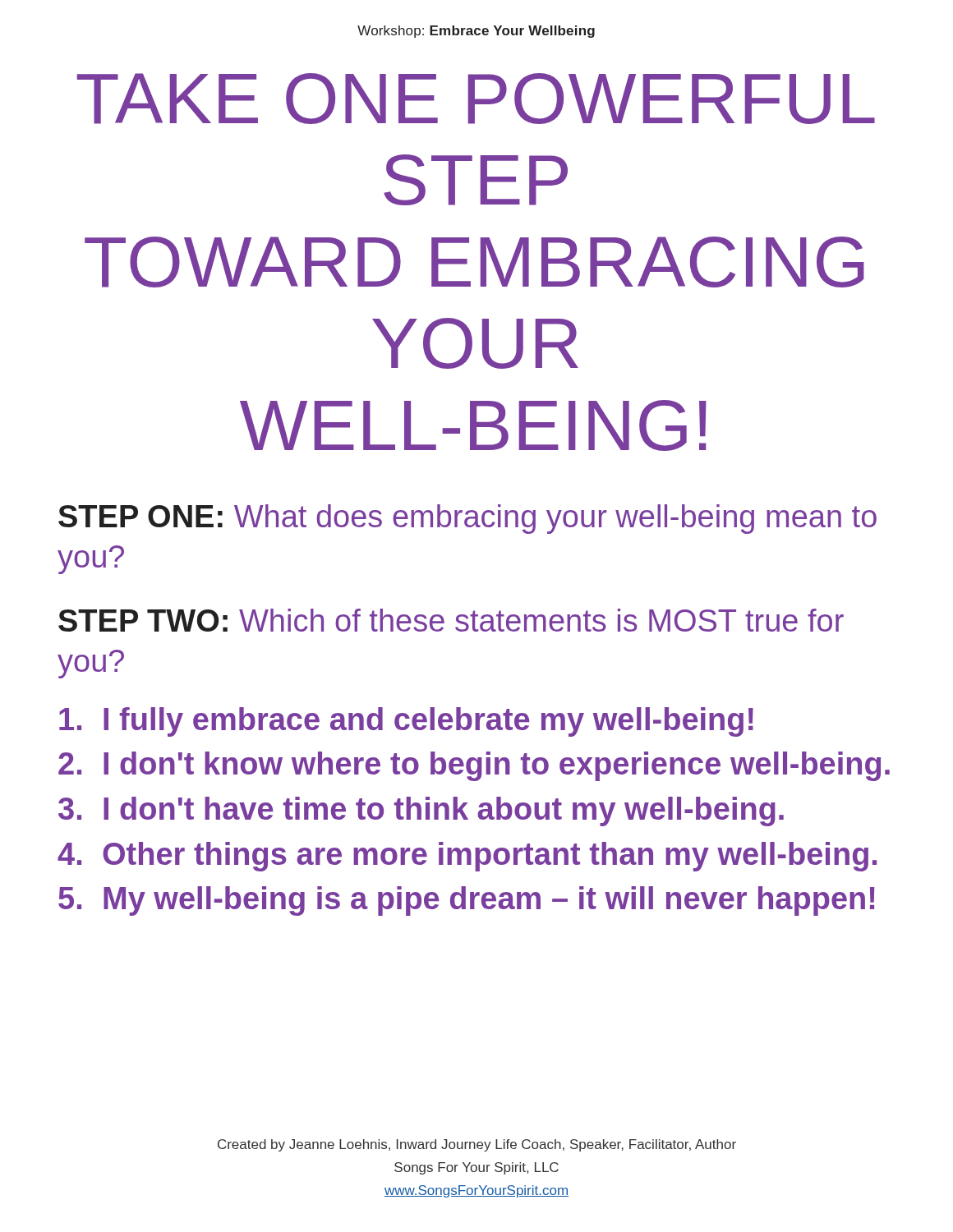Point to the block beginning "4. Other things are more important"
The width and height of the screenshot is (953, 1232).
click(x=468, y=854)
